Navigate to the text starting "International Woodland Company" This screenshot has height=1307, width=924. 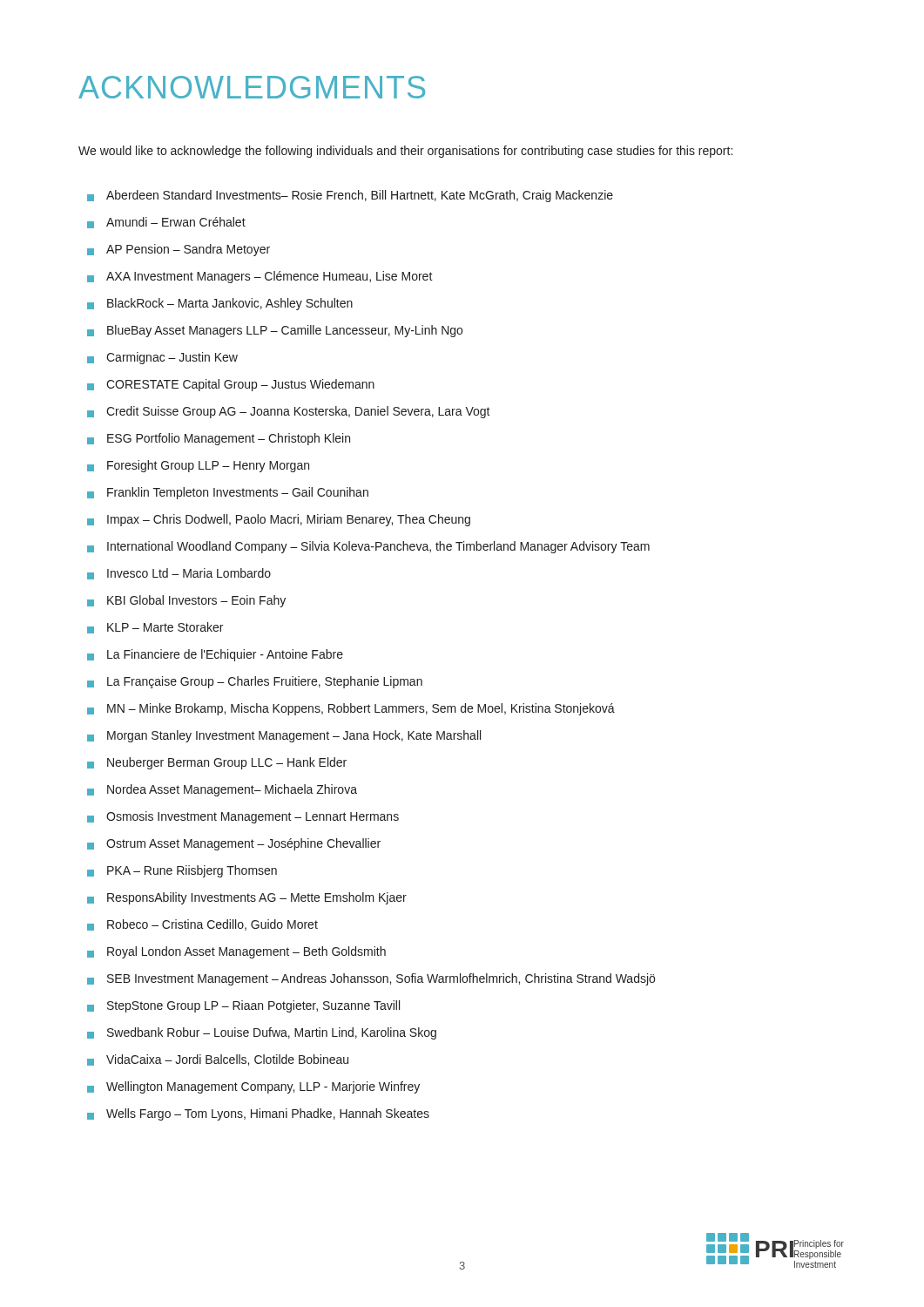click(x=466, y=548)
